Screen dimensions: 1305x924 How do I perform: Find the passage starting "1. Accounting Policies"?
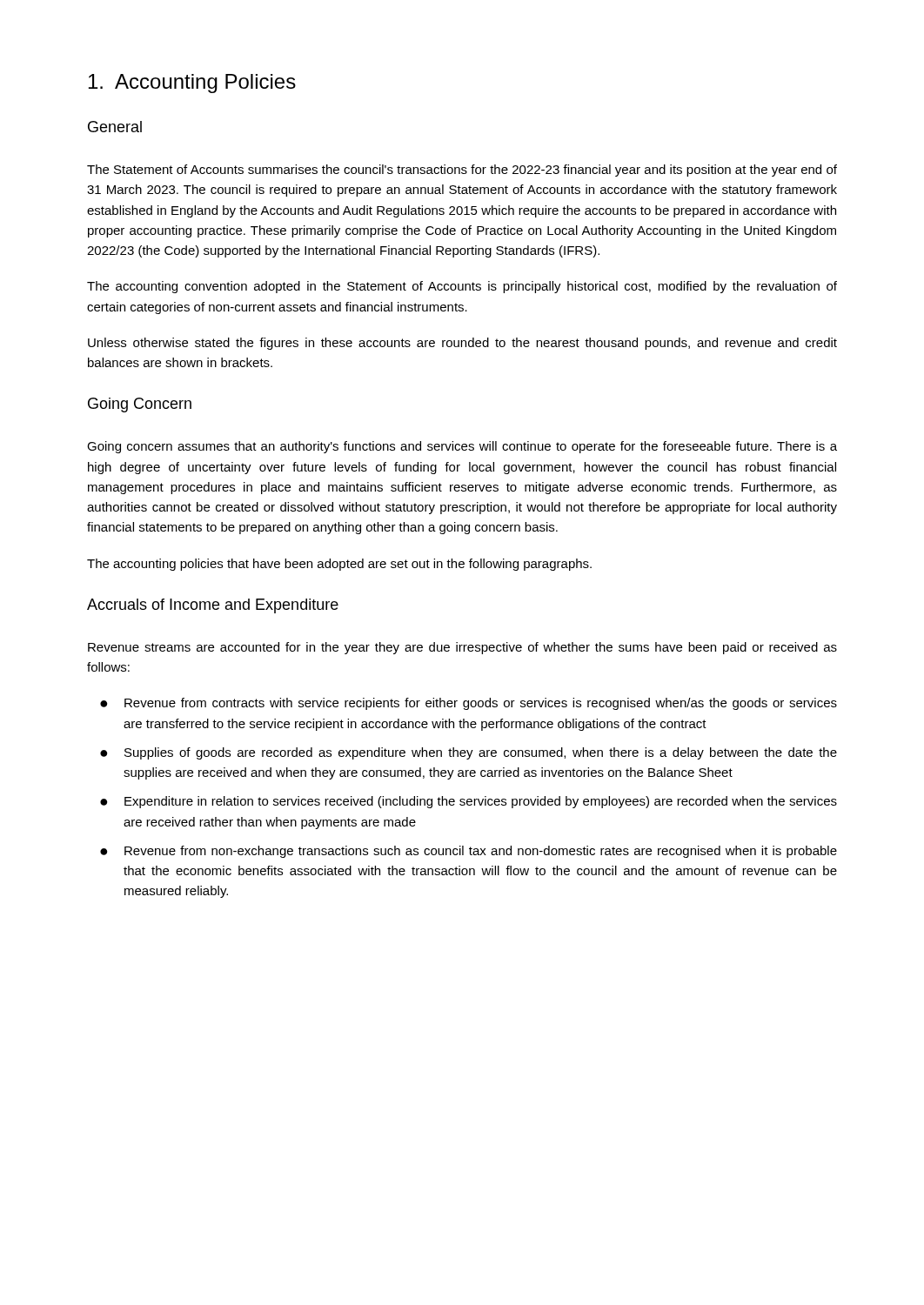coord(192,84)
